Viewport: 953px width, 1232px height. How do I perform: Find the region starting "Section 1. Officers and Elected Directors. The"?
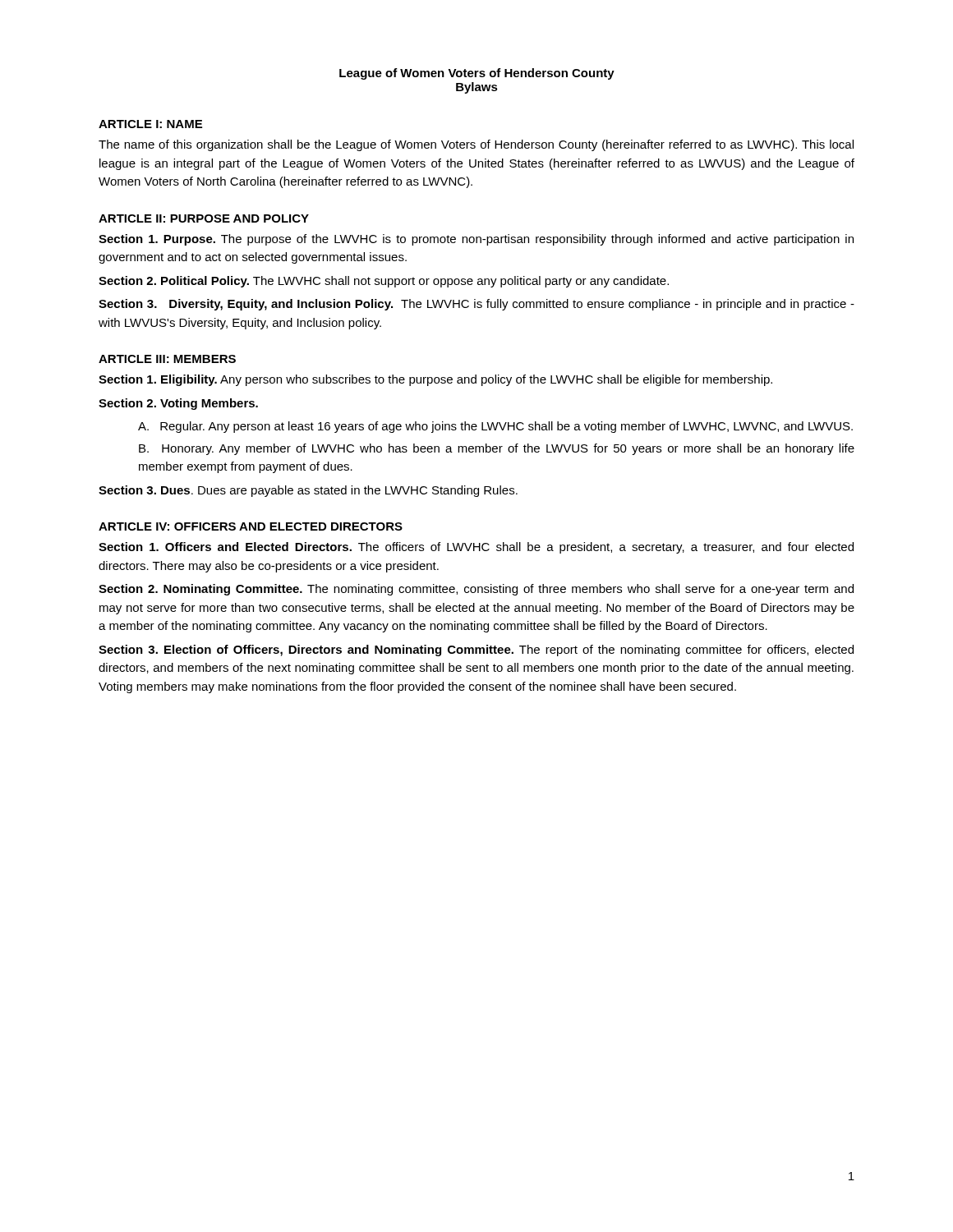pos(476,556)
